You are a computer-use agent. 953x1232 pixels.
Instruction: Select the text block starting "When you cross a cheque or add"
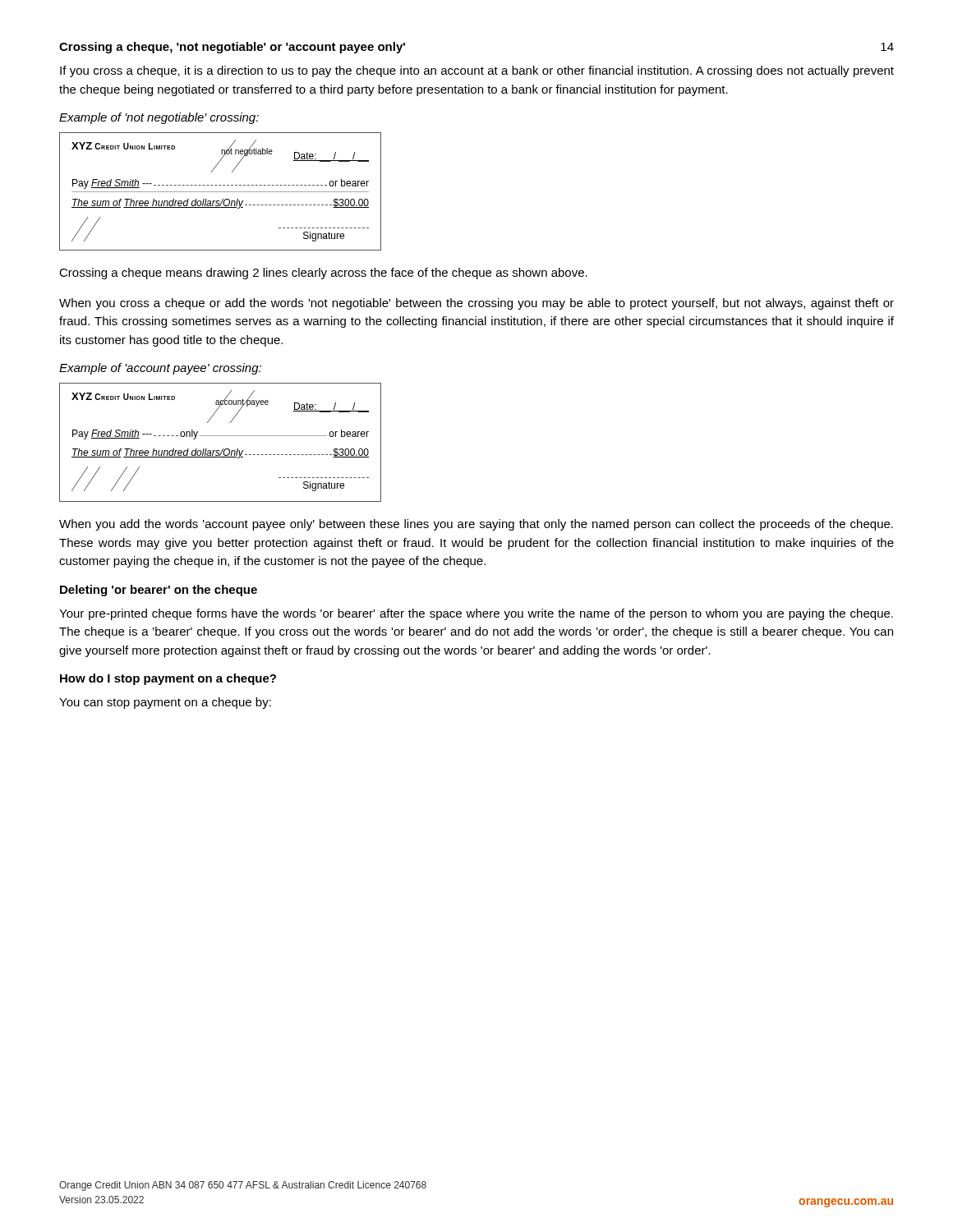[x=476, y=321]
